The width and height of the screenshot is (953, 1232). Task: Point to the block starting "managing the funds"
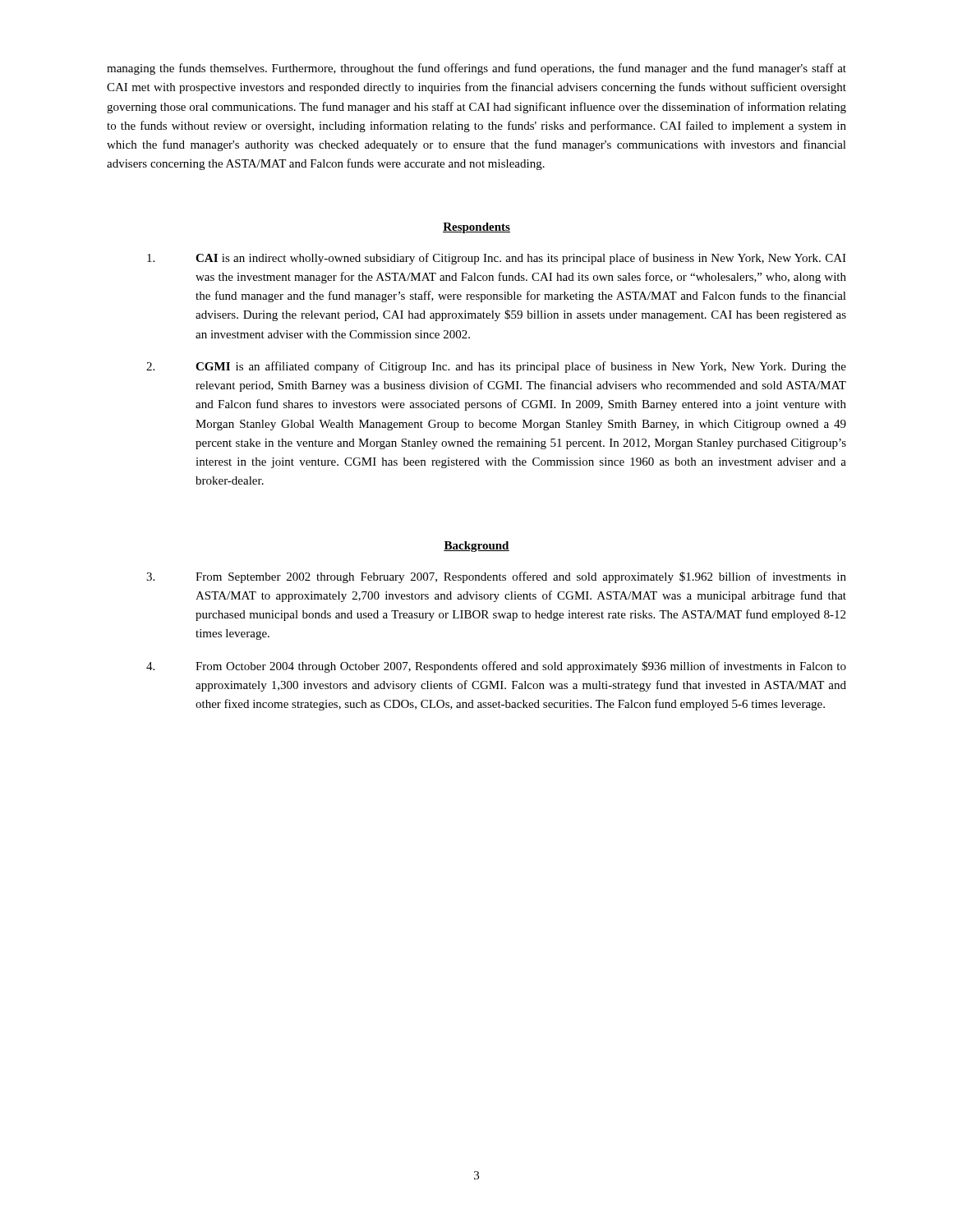click(476, 116)
